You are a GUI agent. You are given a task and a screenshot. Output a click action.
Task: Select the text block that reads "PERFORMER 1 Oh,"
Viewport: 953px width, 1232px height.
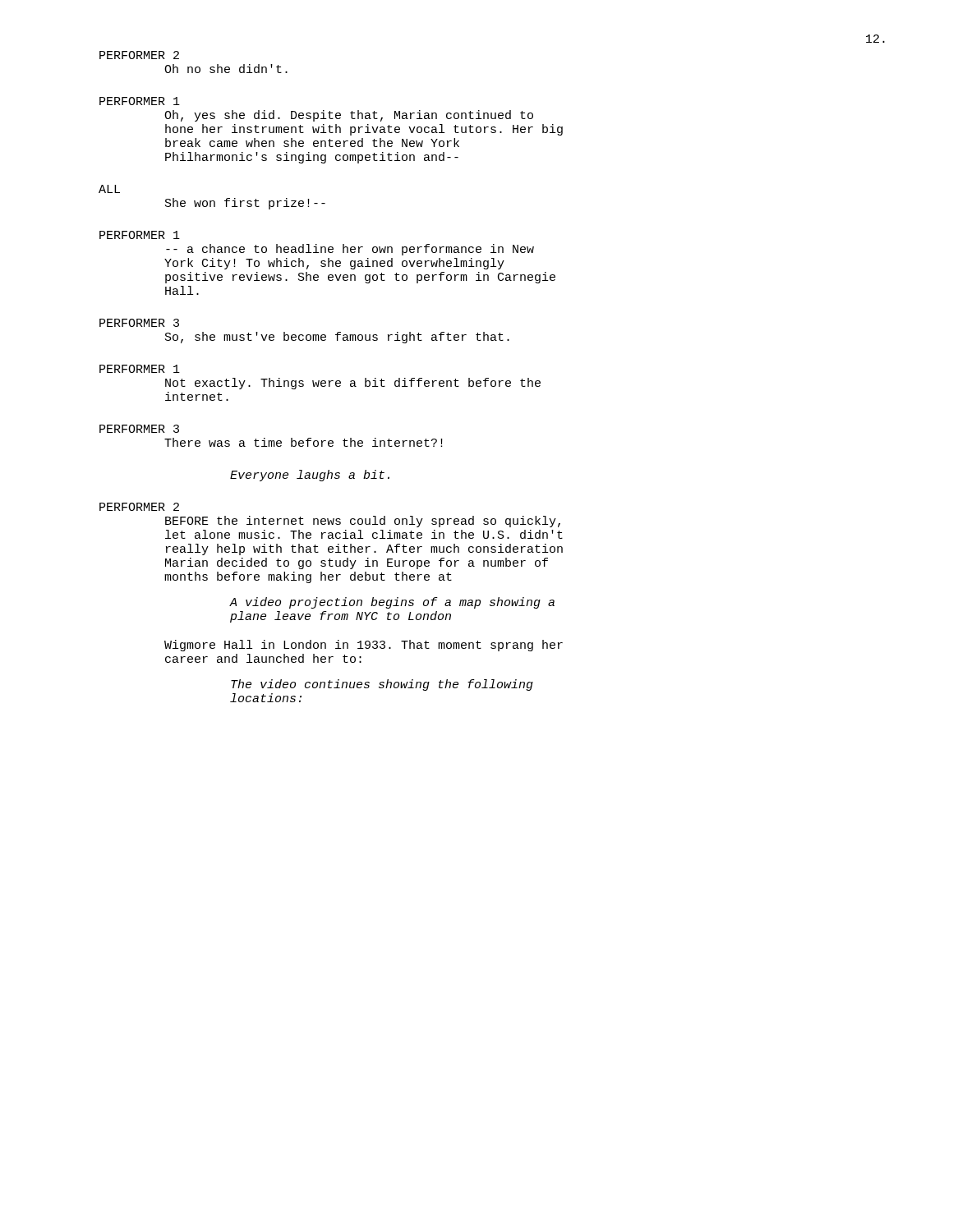[435, 130]
